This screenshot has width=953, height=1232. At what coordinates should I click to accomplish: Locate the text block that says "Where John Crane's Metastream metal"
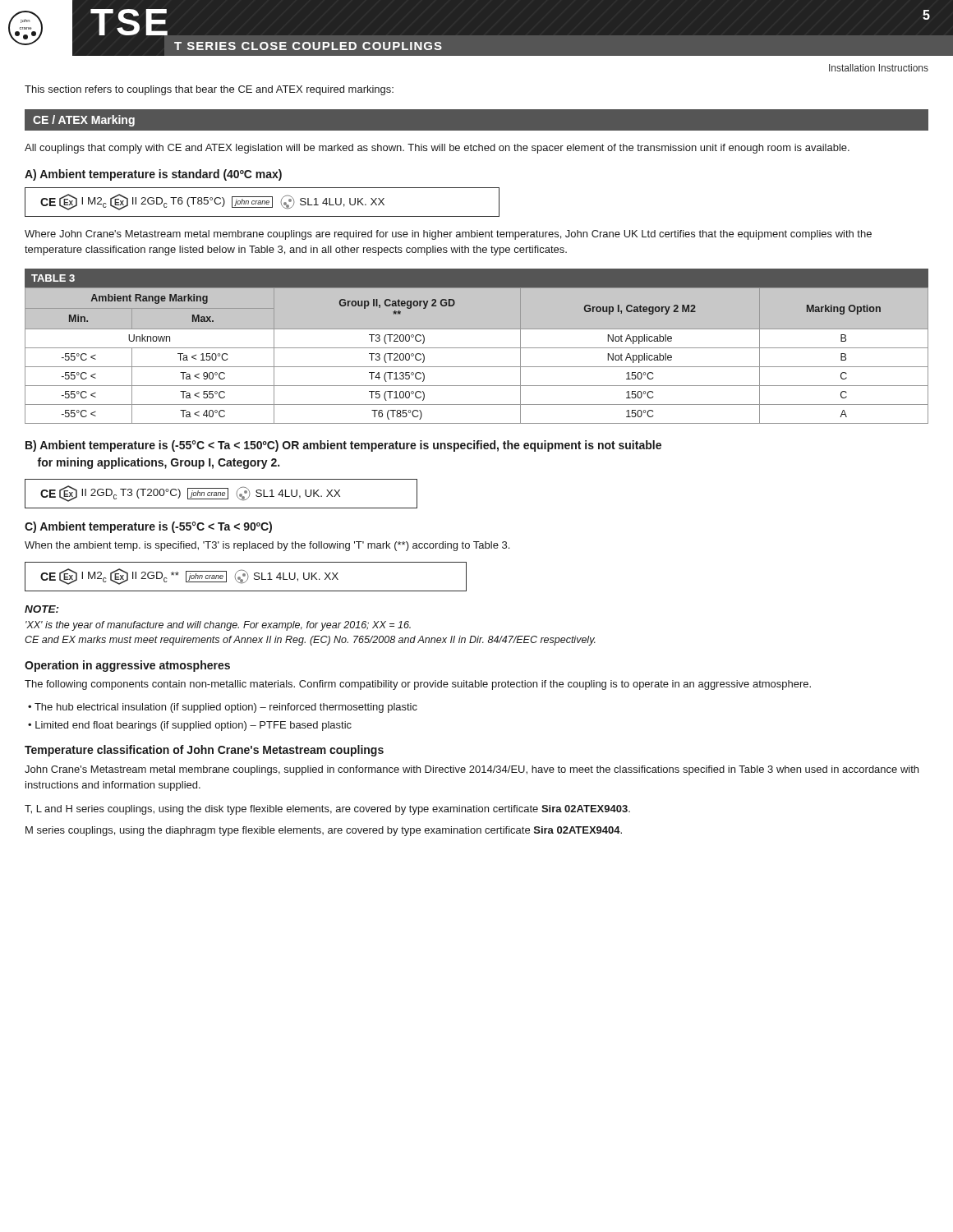coord(448,241)
